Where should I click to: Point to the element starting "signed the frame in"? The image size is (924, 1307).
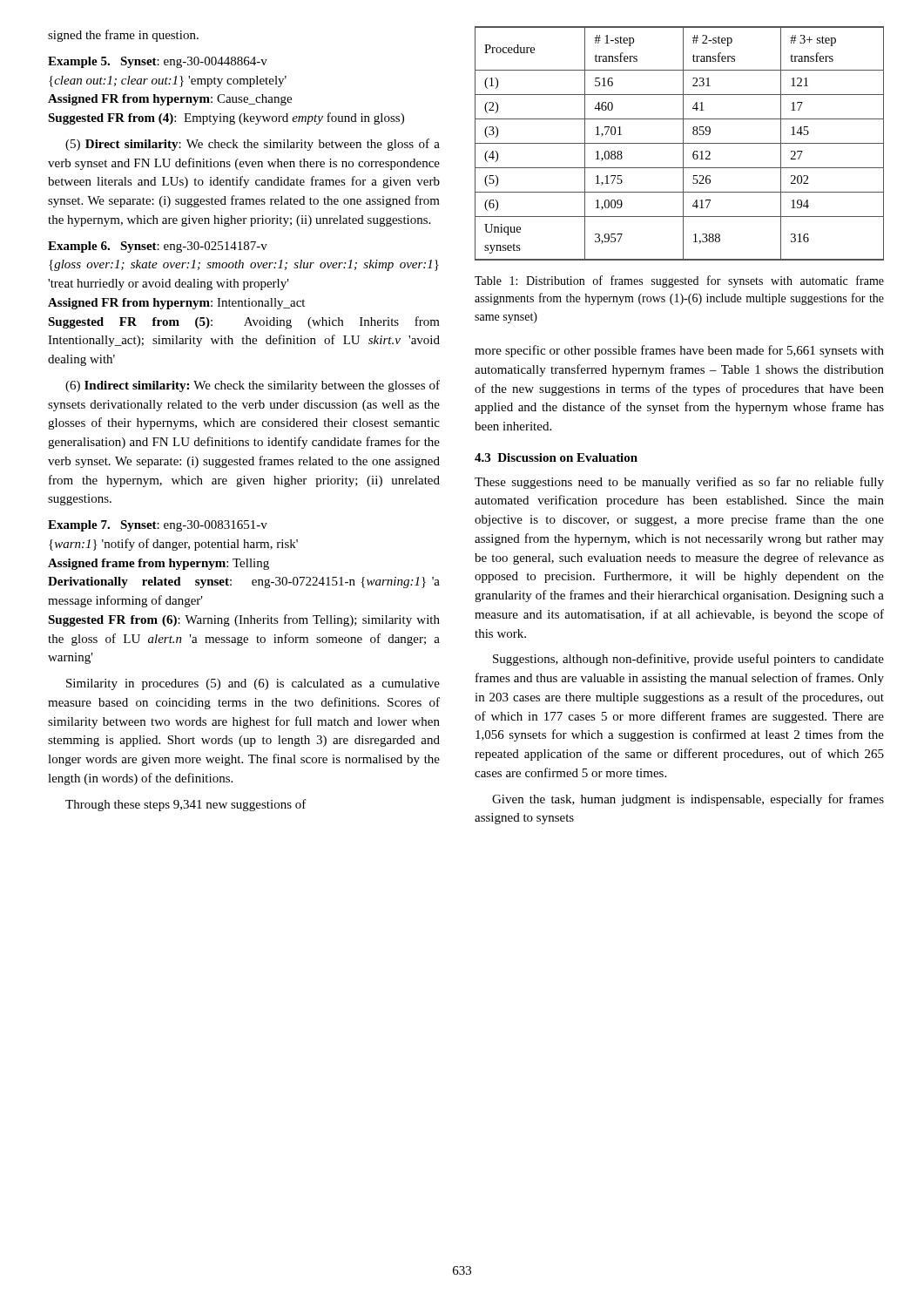click(123, 36)
